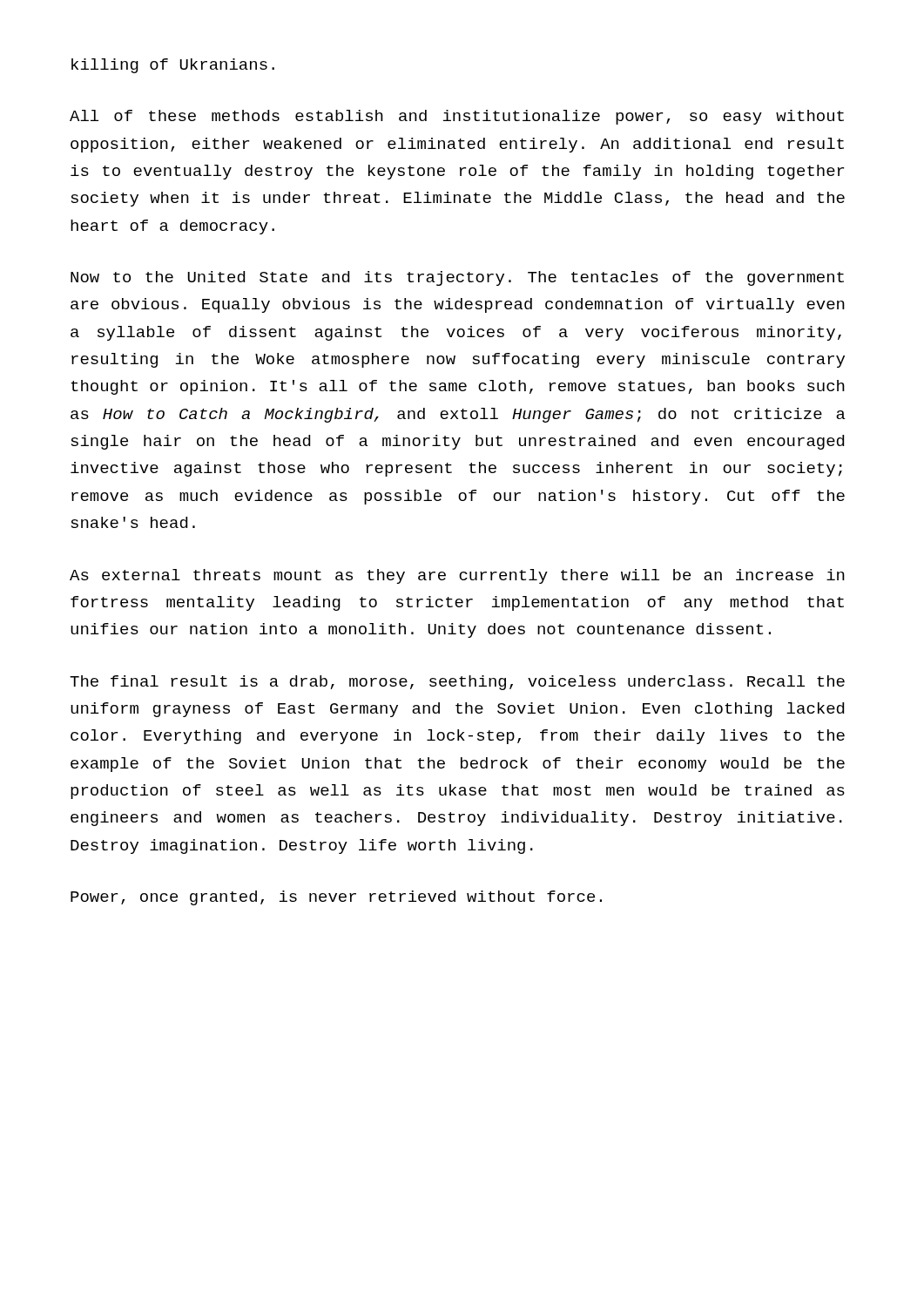Screen dimensions: 1307x924
Task: Locate the block of text that opens with "As external threats"
Action: 458,603
